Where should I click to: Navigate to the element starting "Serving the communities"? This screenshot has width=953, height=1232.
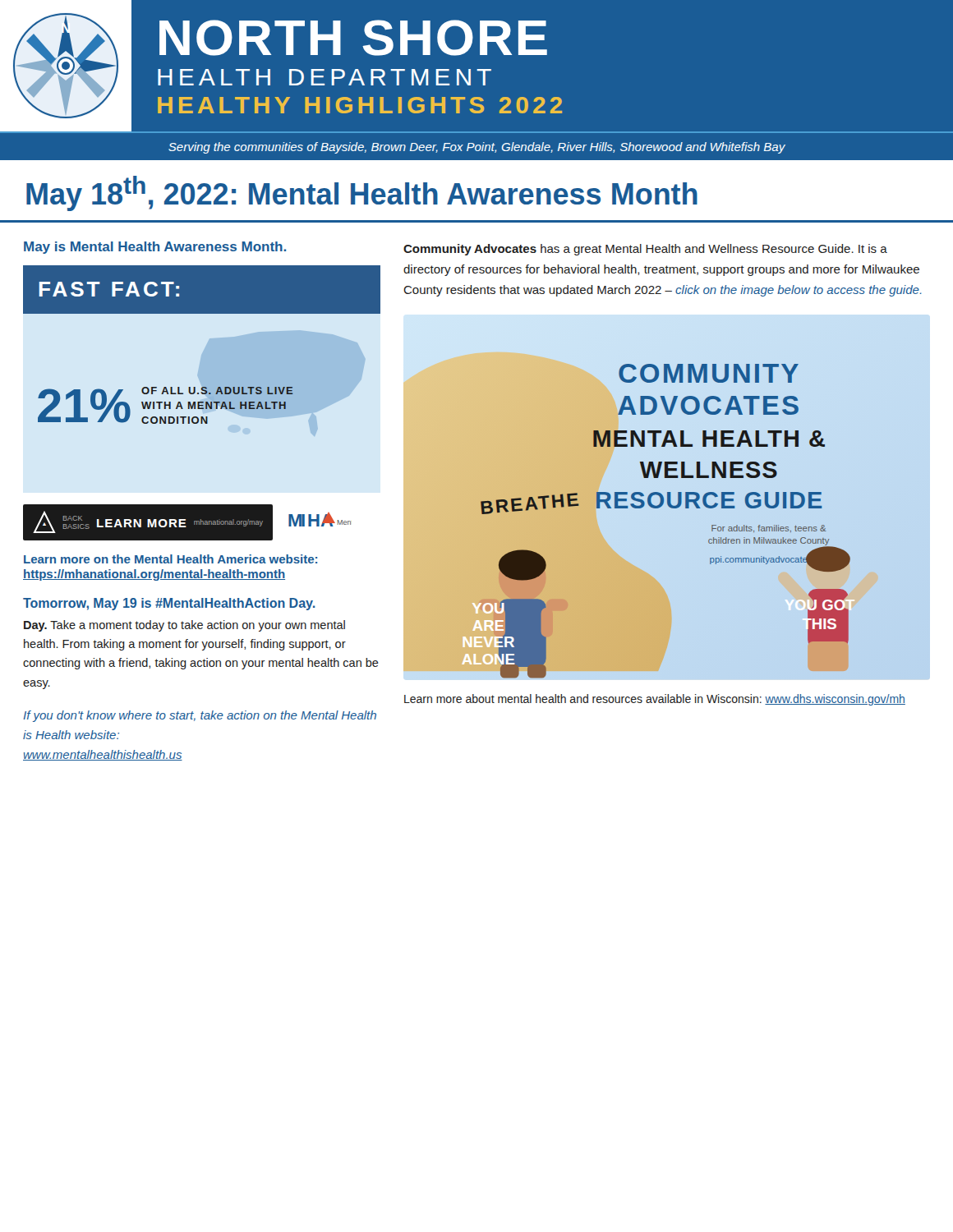476,147
